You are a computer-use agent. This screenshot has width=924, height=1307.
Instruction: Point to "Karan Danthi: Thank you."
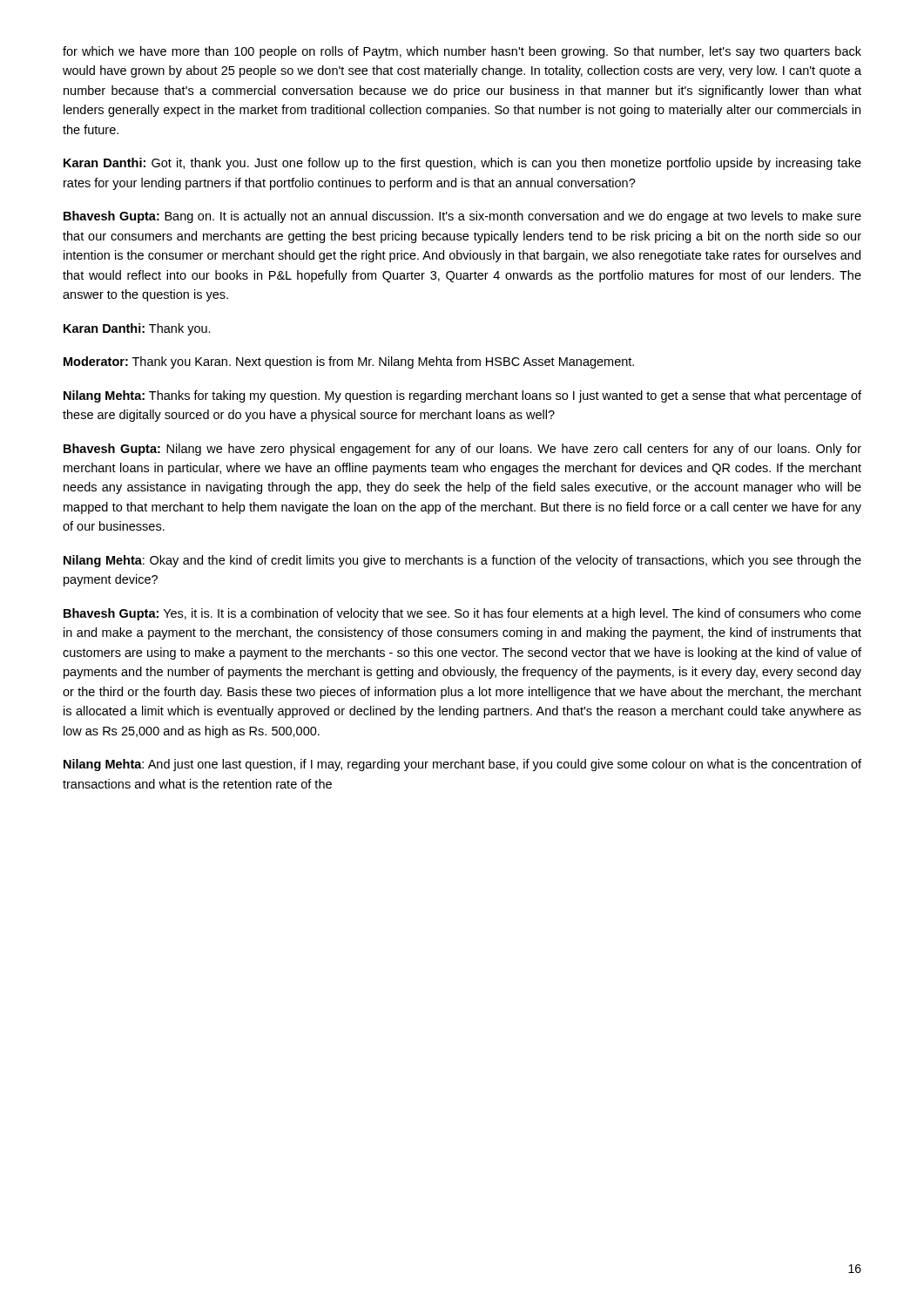pos(137,328)
